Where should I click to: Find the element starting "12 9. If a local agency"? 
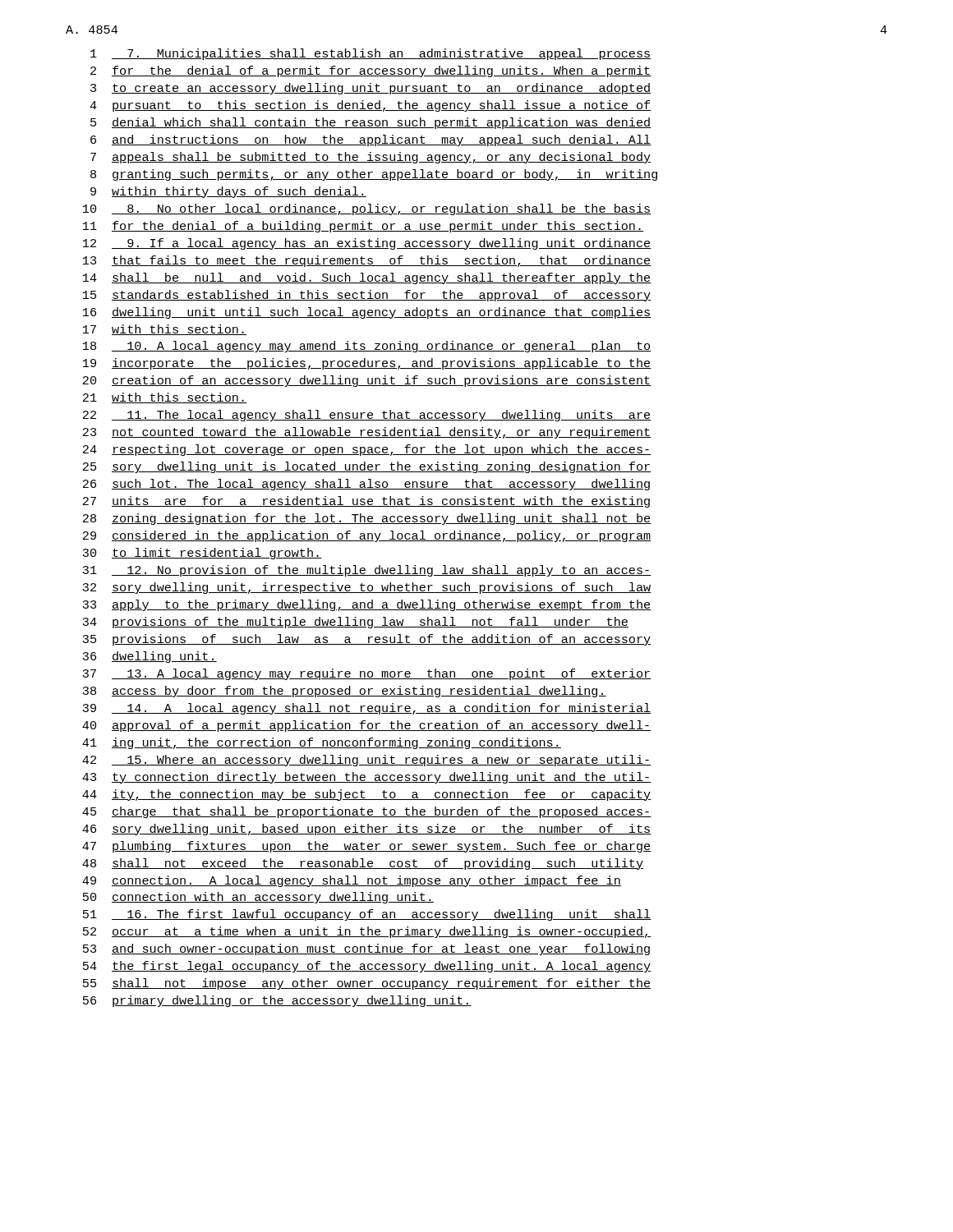pos(358,244)
